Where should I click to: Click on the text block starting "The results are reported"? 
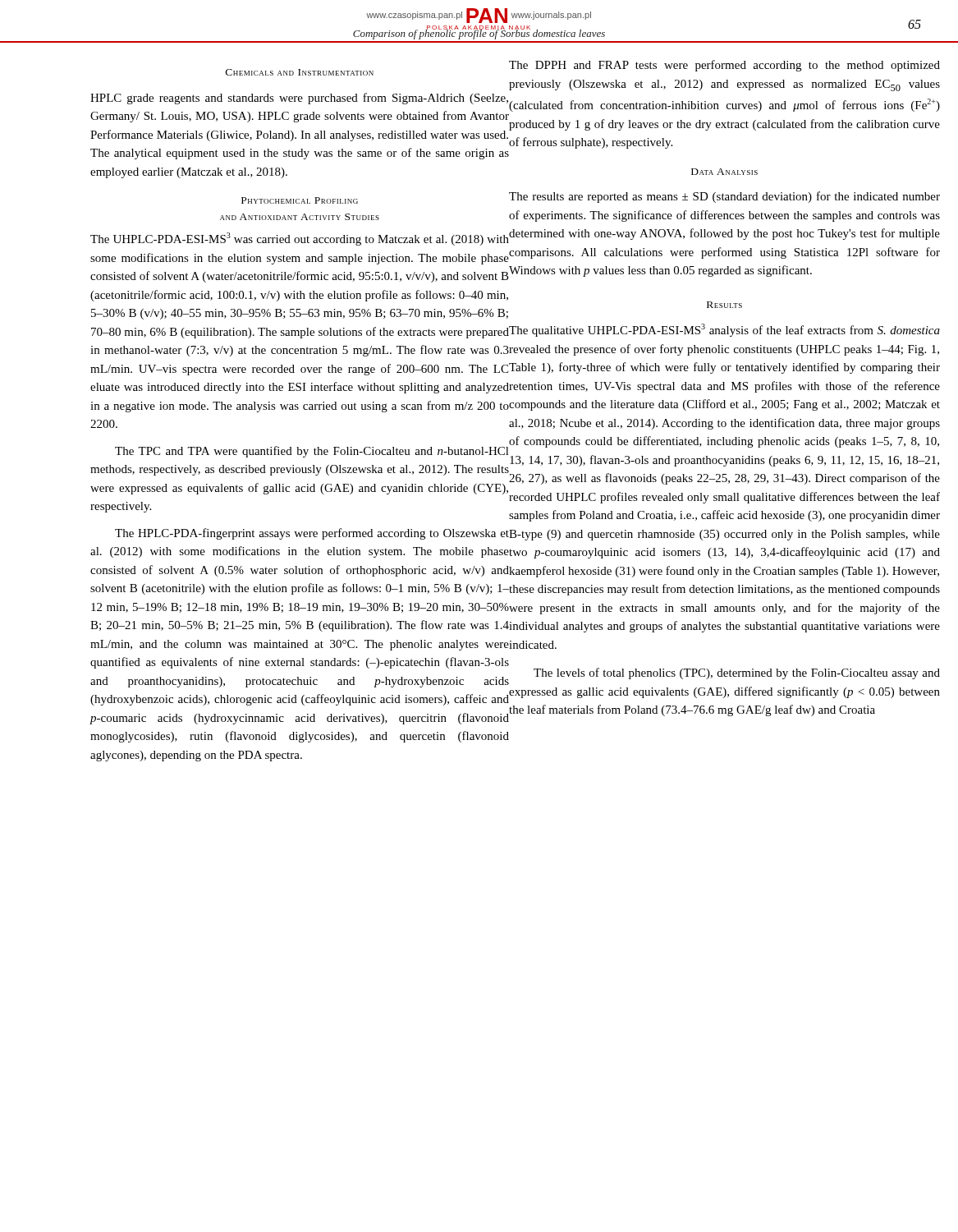(x=724, y=234)
